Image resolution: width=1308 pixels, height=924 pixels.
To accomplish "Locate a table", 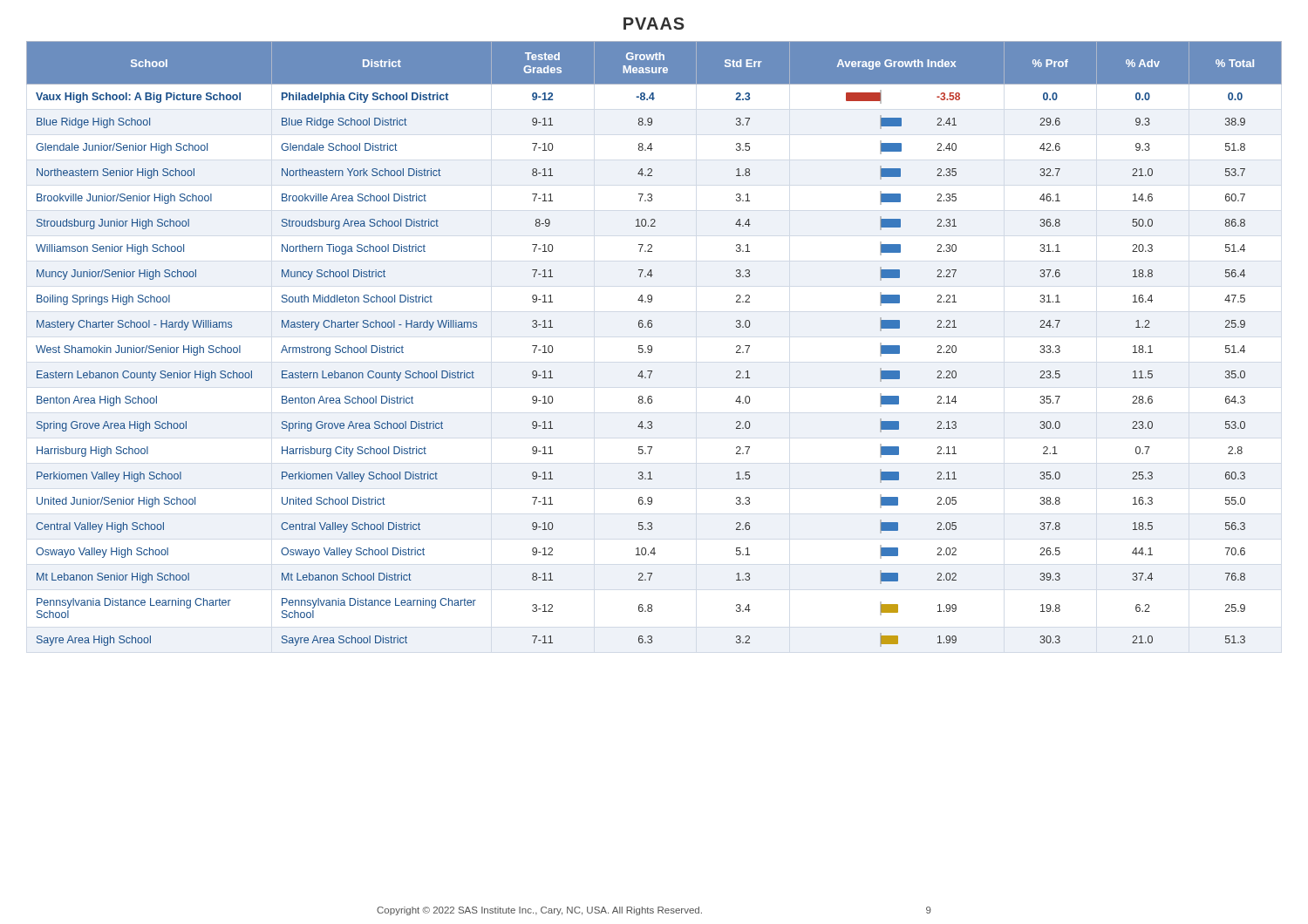I will pyautogui.click(x=654, y=347).
